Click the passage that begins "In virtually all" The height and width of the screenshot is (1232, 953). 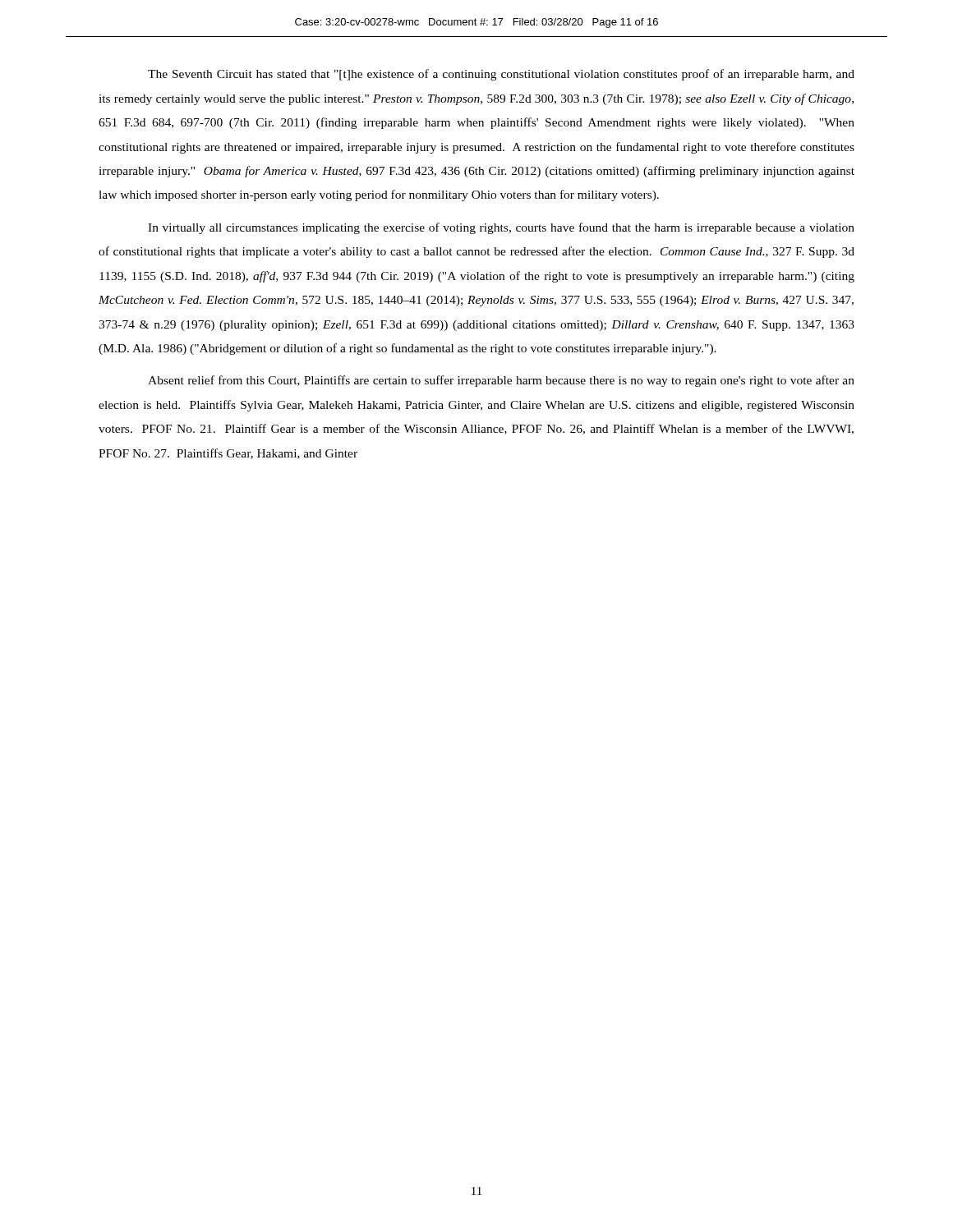pos(476,288)
